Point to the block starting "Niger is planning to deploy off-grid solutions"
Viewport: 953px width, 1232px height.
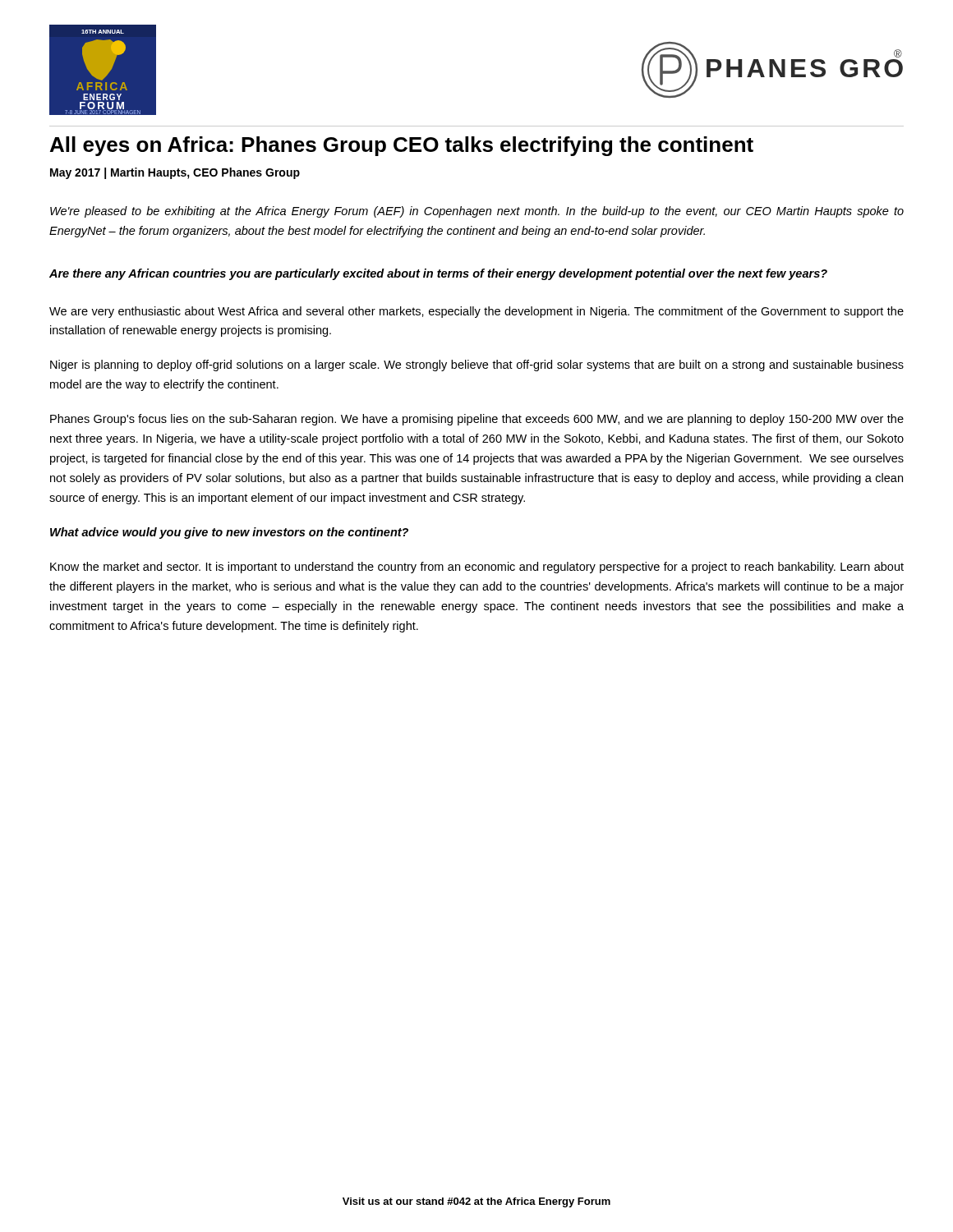pos(476,376)
